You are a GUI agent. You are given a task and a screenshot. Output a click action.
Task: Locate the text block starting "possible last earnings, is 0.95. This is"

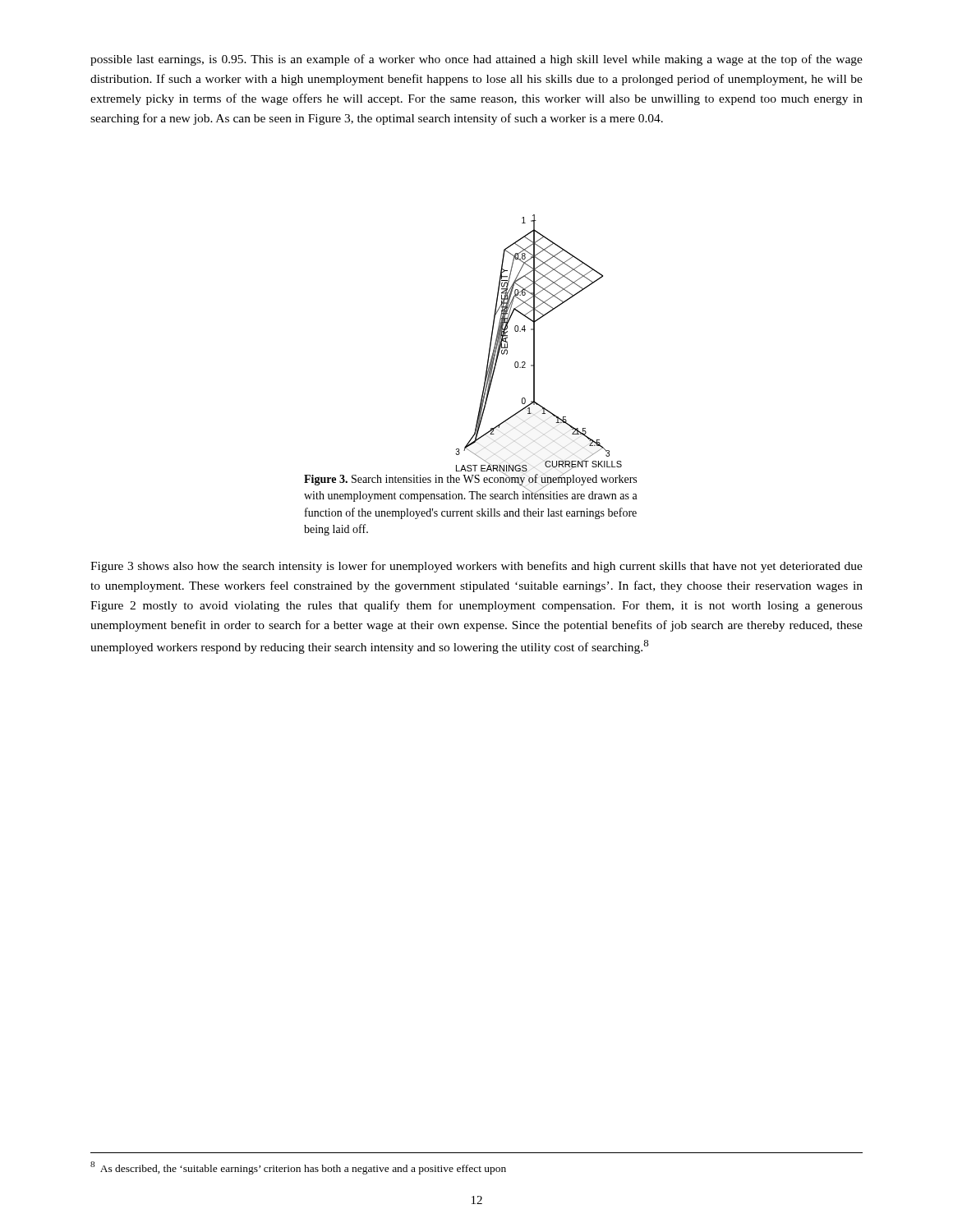[x=476, y=88]
